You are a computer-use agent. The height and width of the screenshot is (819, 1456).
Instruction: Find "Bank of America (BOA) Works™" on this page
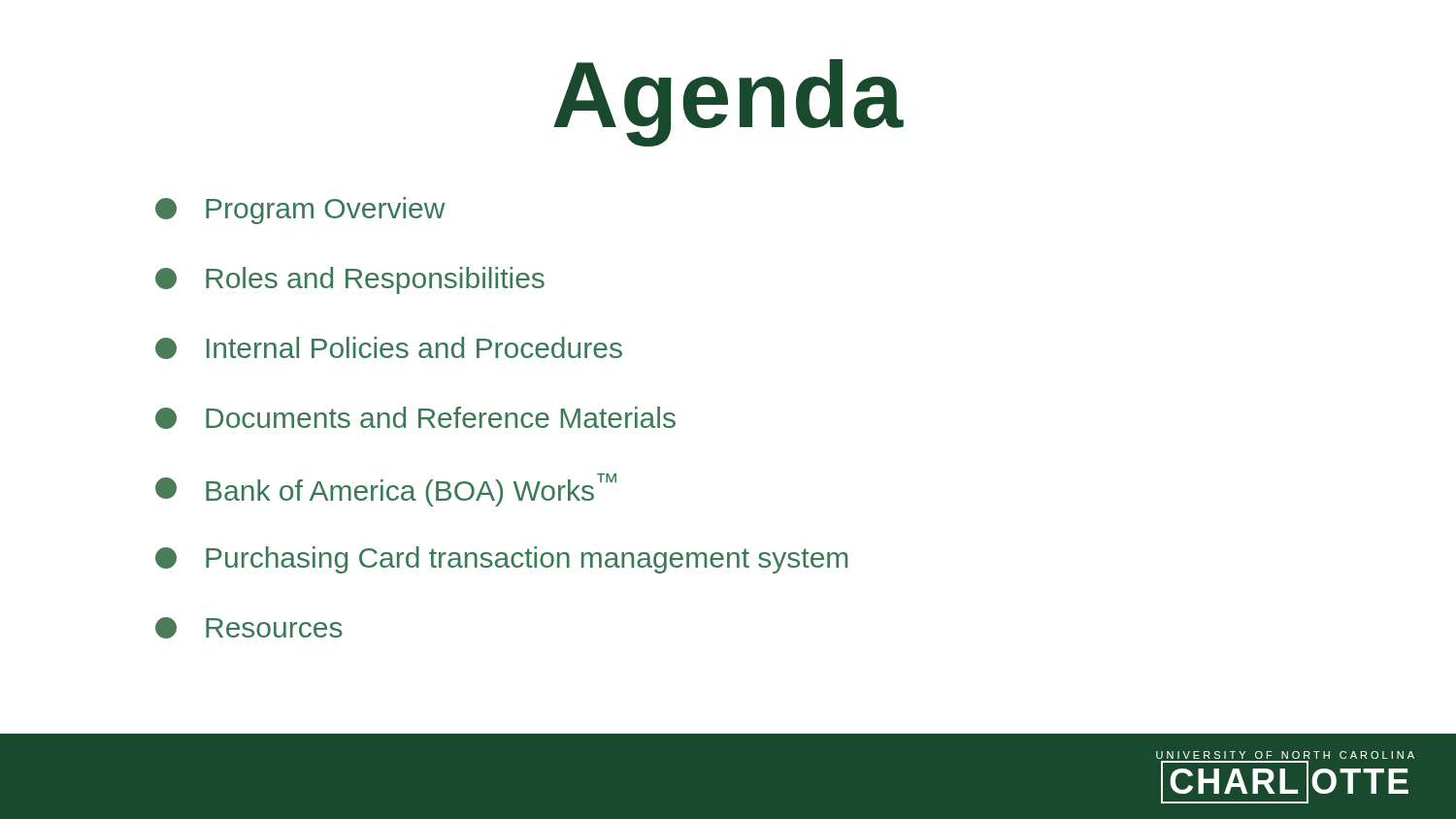click(x=387, y=488)
